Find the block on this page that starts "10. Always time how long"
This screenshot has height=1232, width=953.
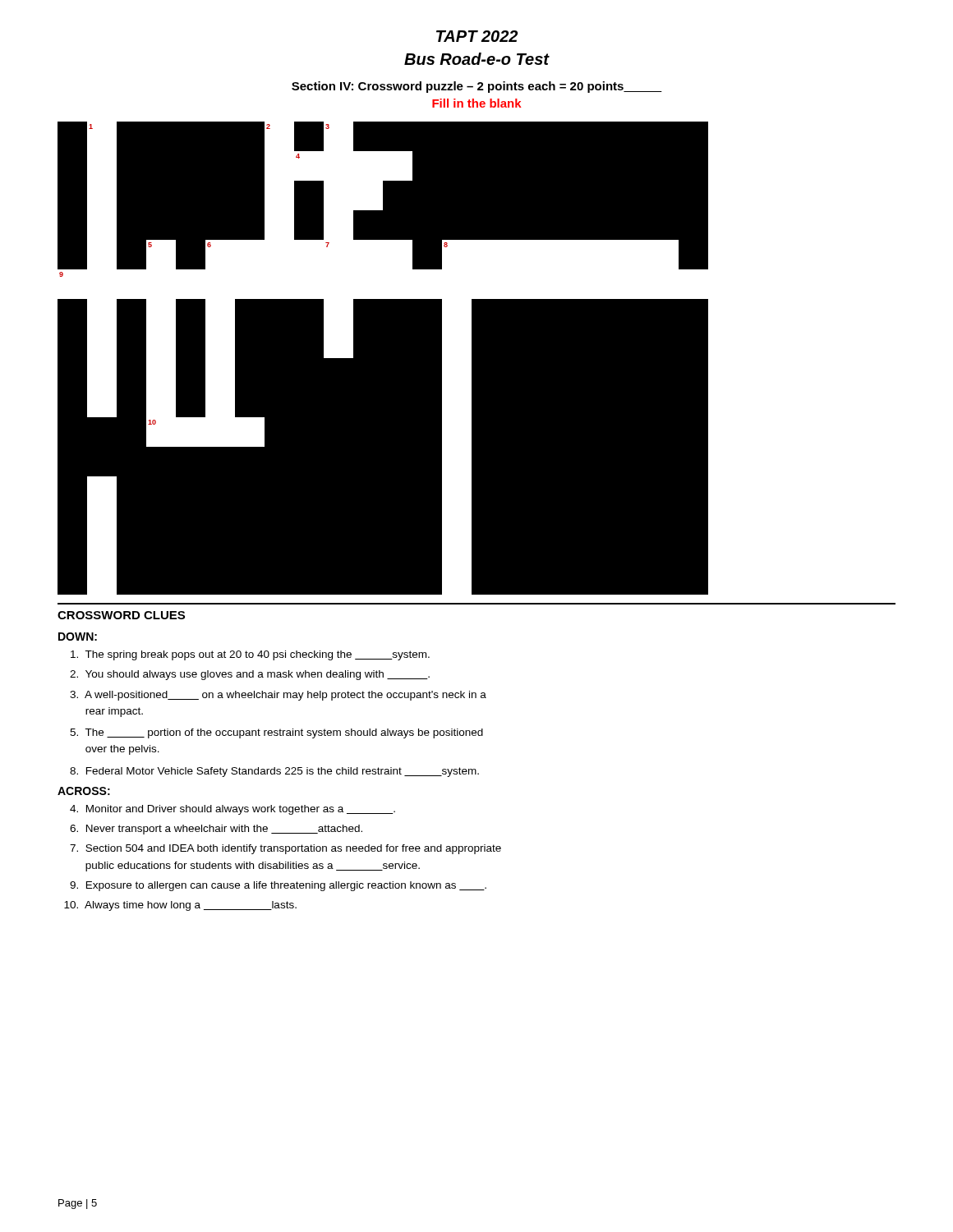coord(177,905)
